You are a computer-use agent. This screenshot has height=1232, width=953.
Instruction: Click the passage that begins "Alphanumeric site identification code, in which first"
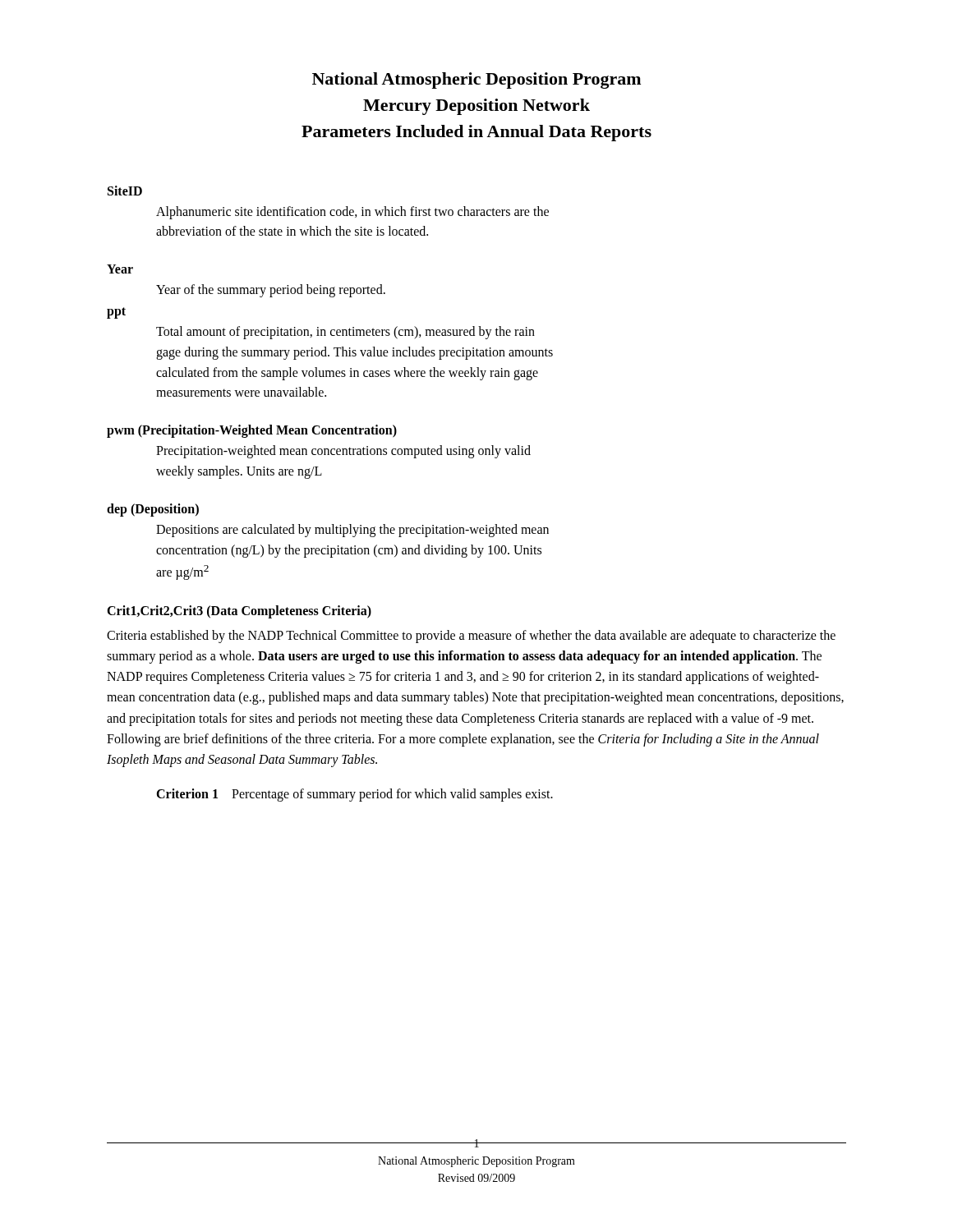tap(353, 221)
